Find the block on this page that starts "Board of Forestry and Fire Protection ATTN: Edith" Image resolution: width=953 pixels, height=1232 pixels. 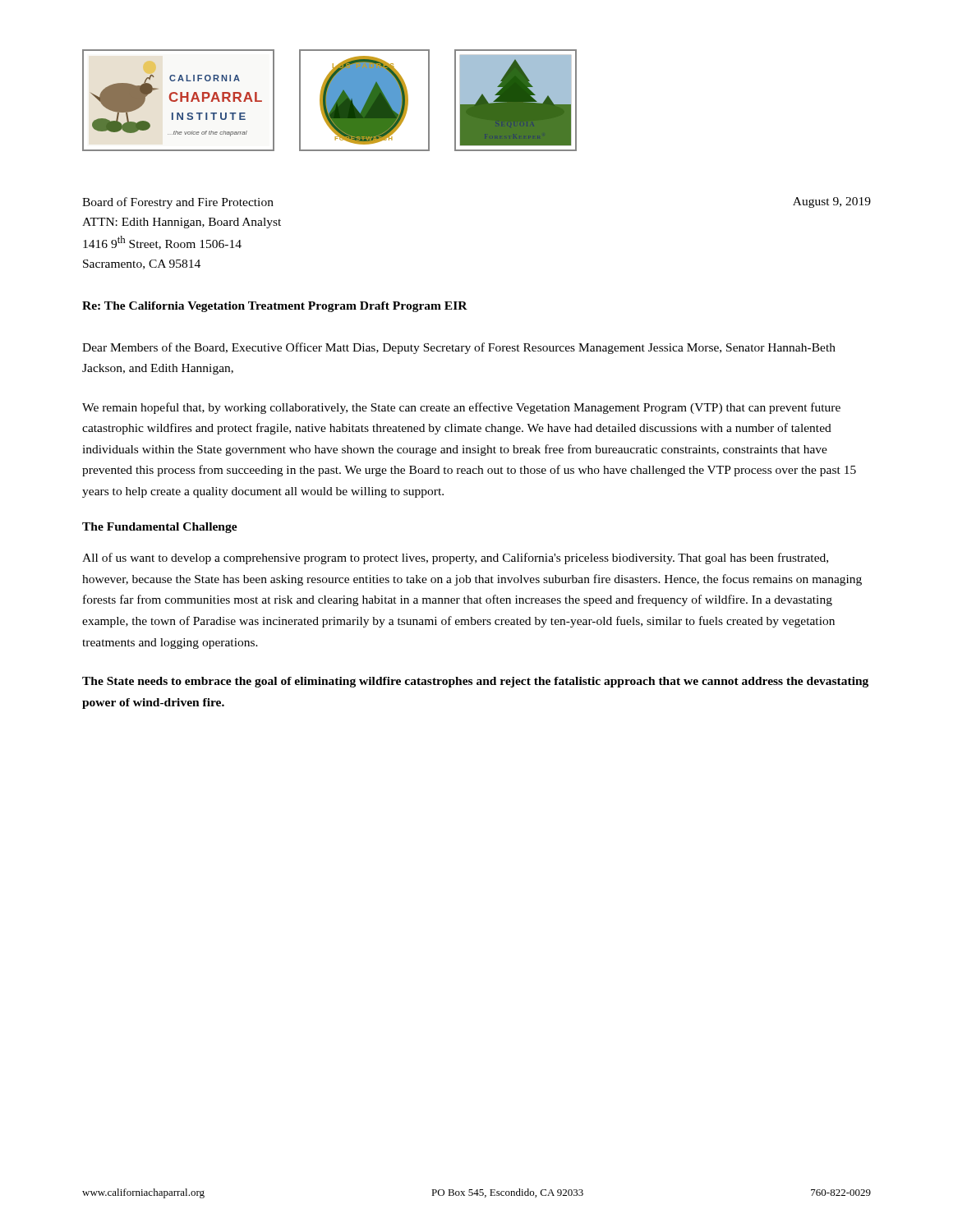click(182, 233)
